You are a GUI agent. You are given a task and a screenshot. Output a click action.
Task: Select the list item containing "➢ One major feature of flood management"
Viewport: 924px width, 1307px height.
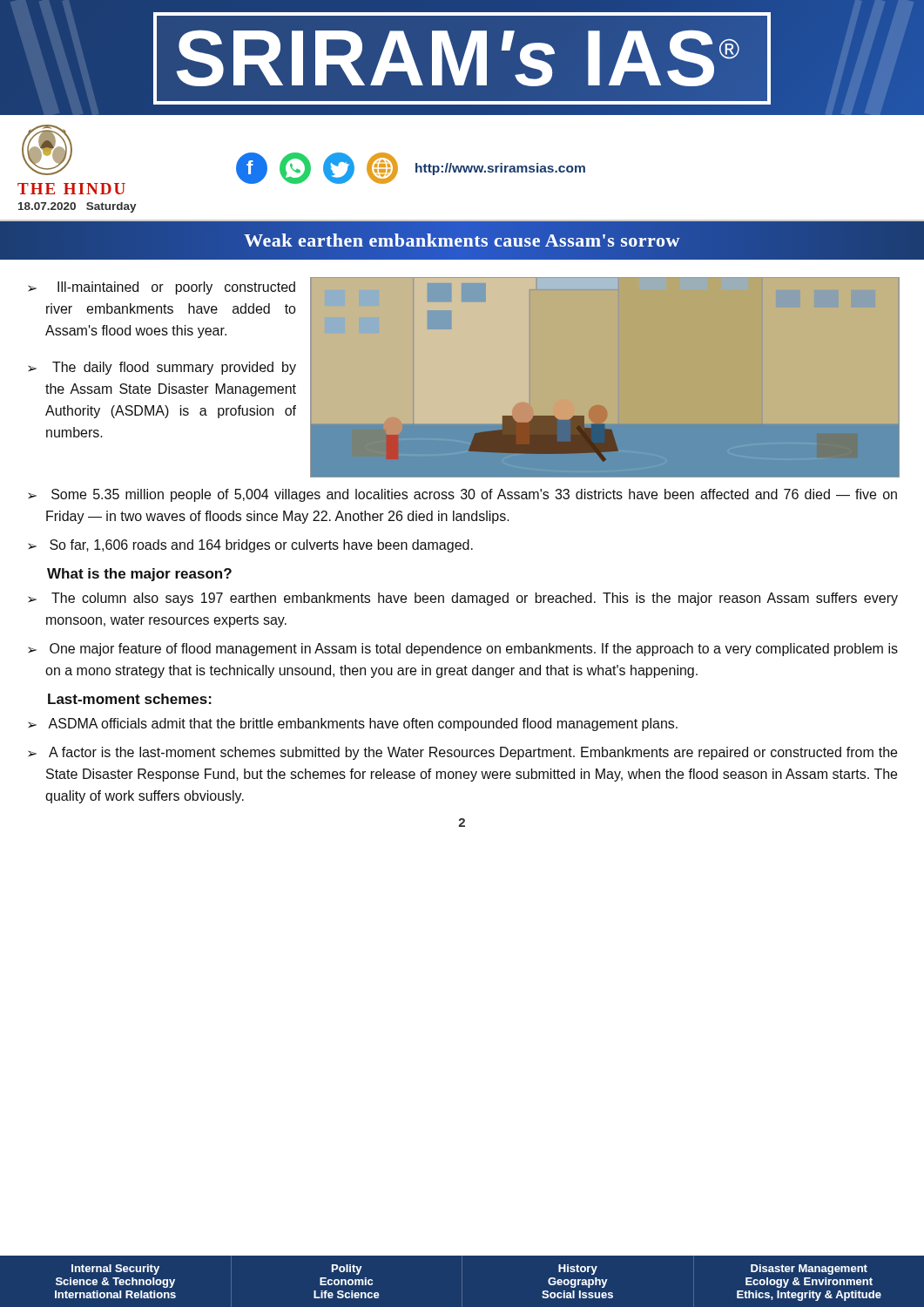click(x=462, y=660)
